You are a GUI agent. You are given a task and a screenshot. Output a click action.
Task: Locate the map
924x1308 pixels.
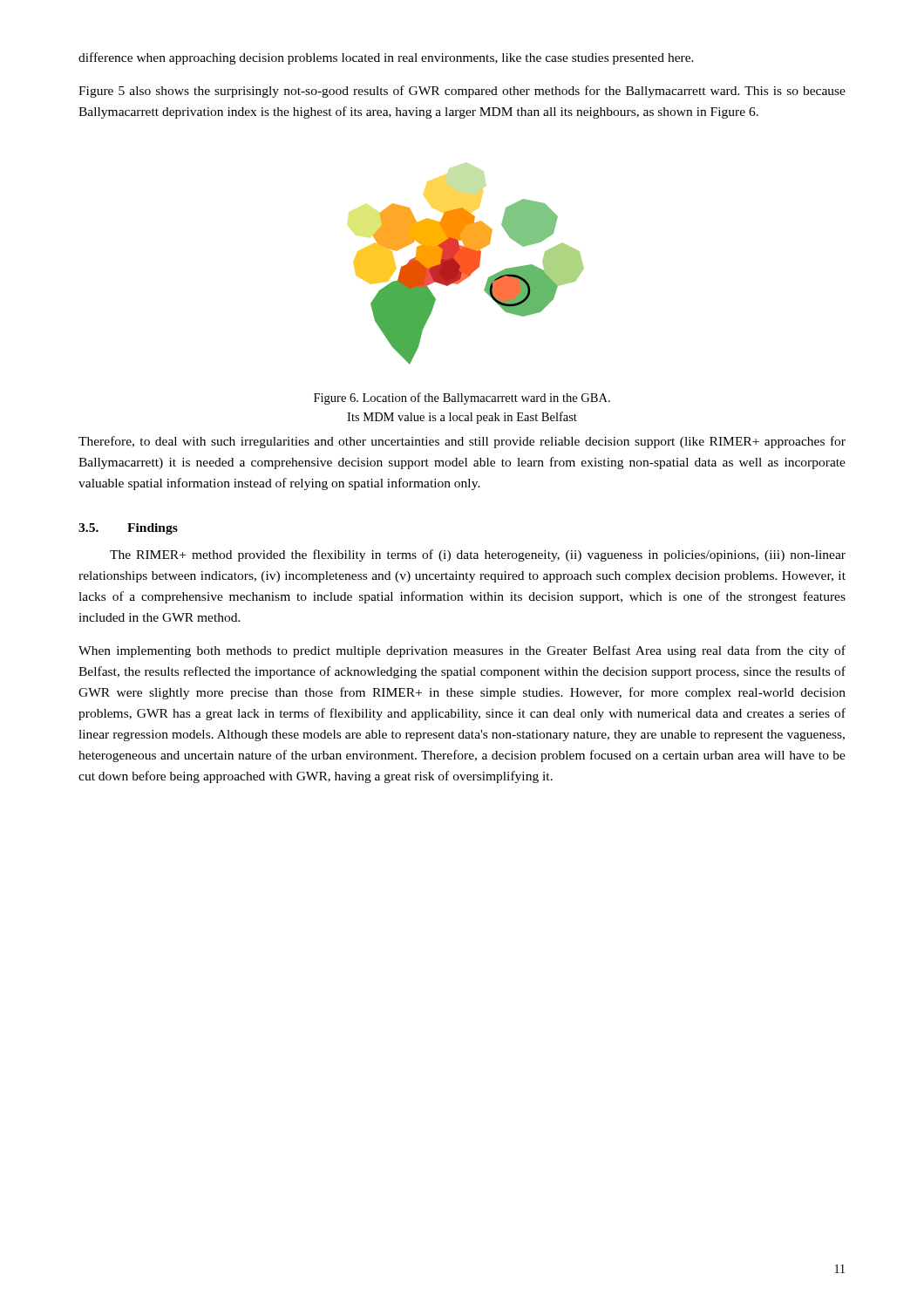tap(462, 260)
